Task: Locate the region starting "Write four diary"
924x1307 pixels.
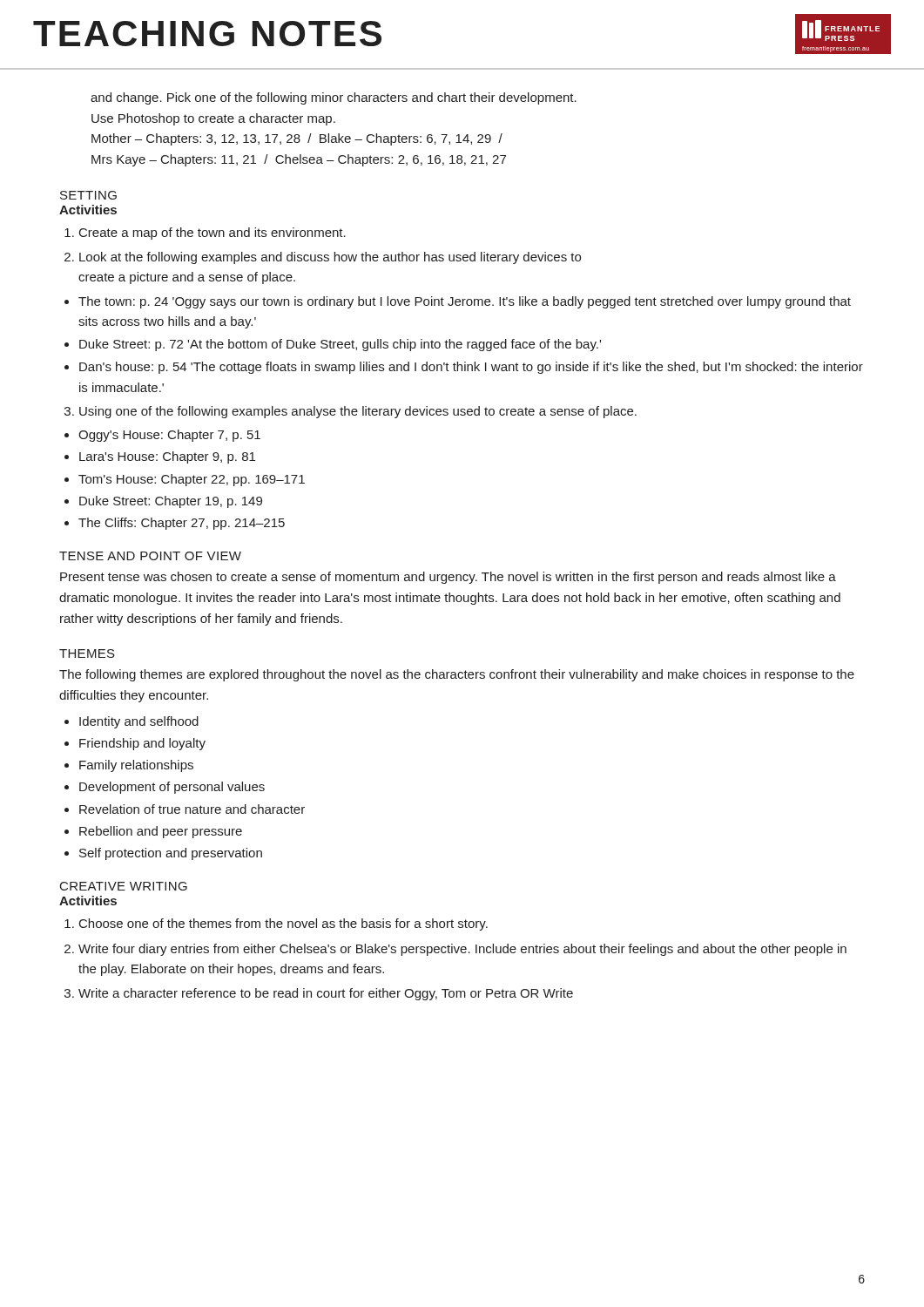Action: (x=463, y=958)
